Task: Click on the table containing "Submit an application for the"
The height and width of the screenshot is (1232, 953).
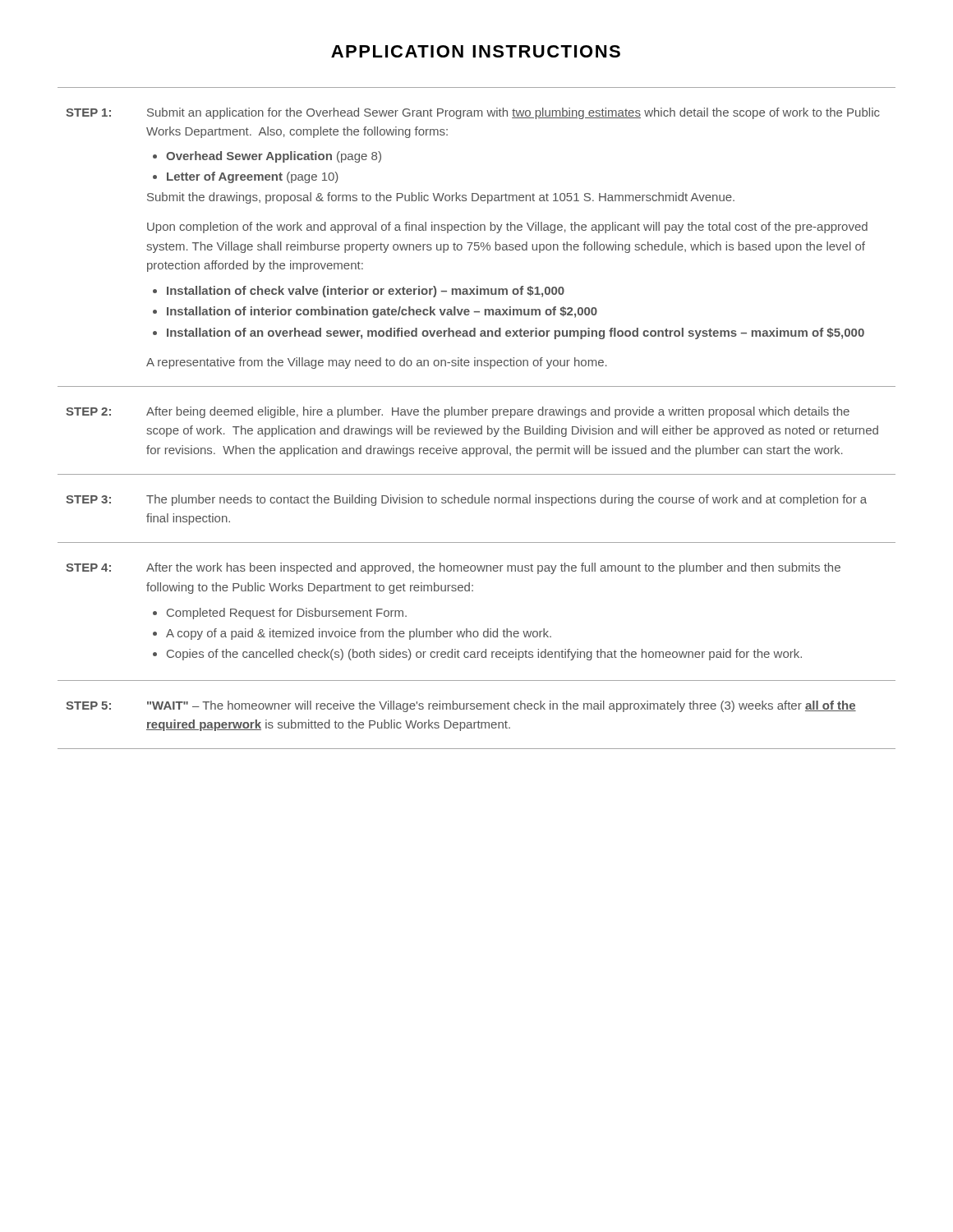Action: [476, 418]
